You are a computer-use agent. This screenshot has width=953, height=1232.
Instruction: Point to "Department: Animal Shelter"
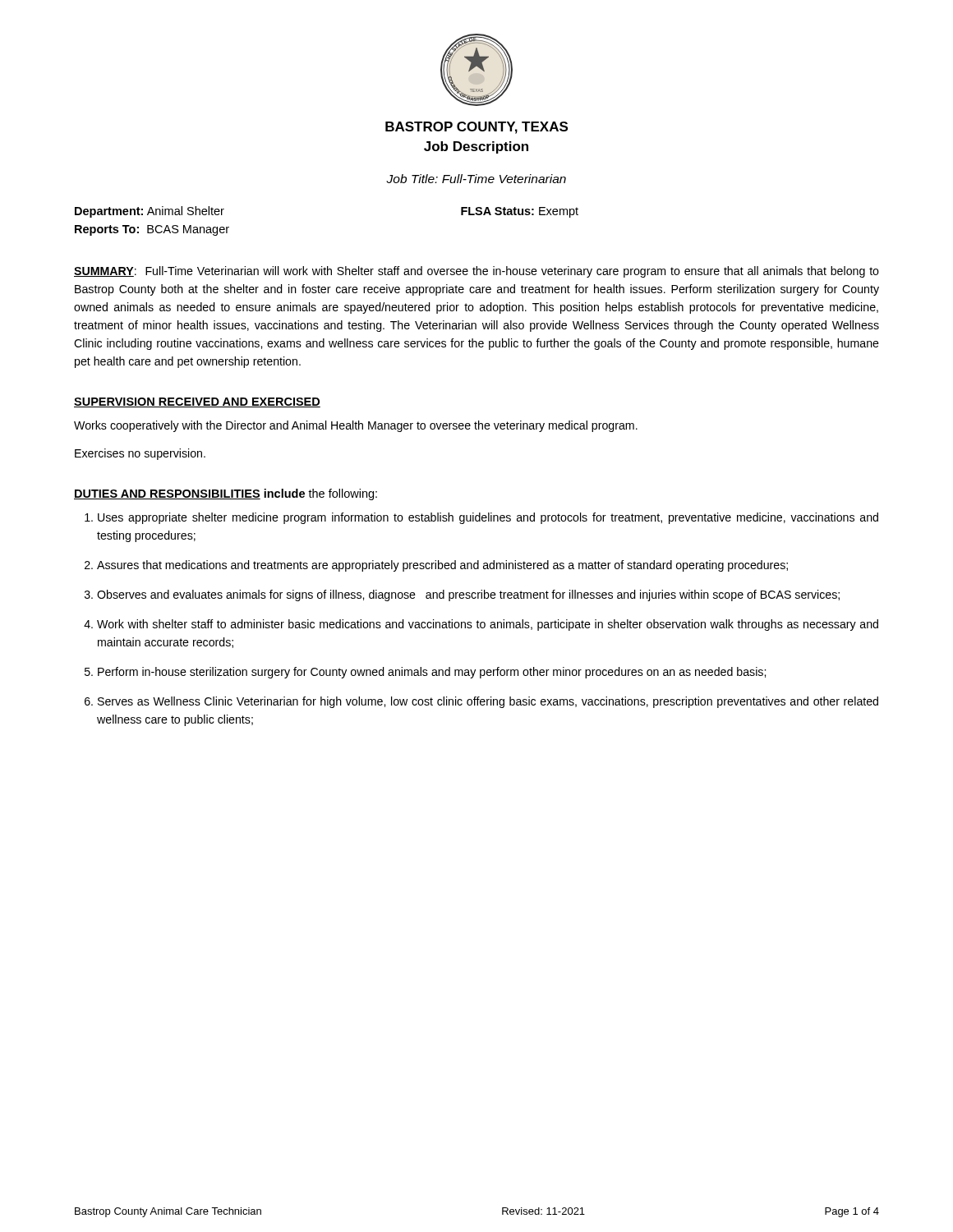149,211
